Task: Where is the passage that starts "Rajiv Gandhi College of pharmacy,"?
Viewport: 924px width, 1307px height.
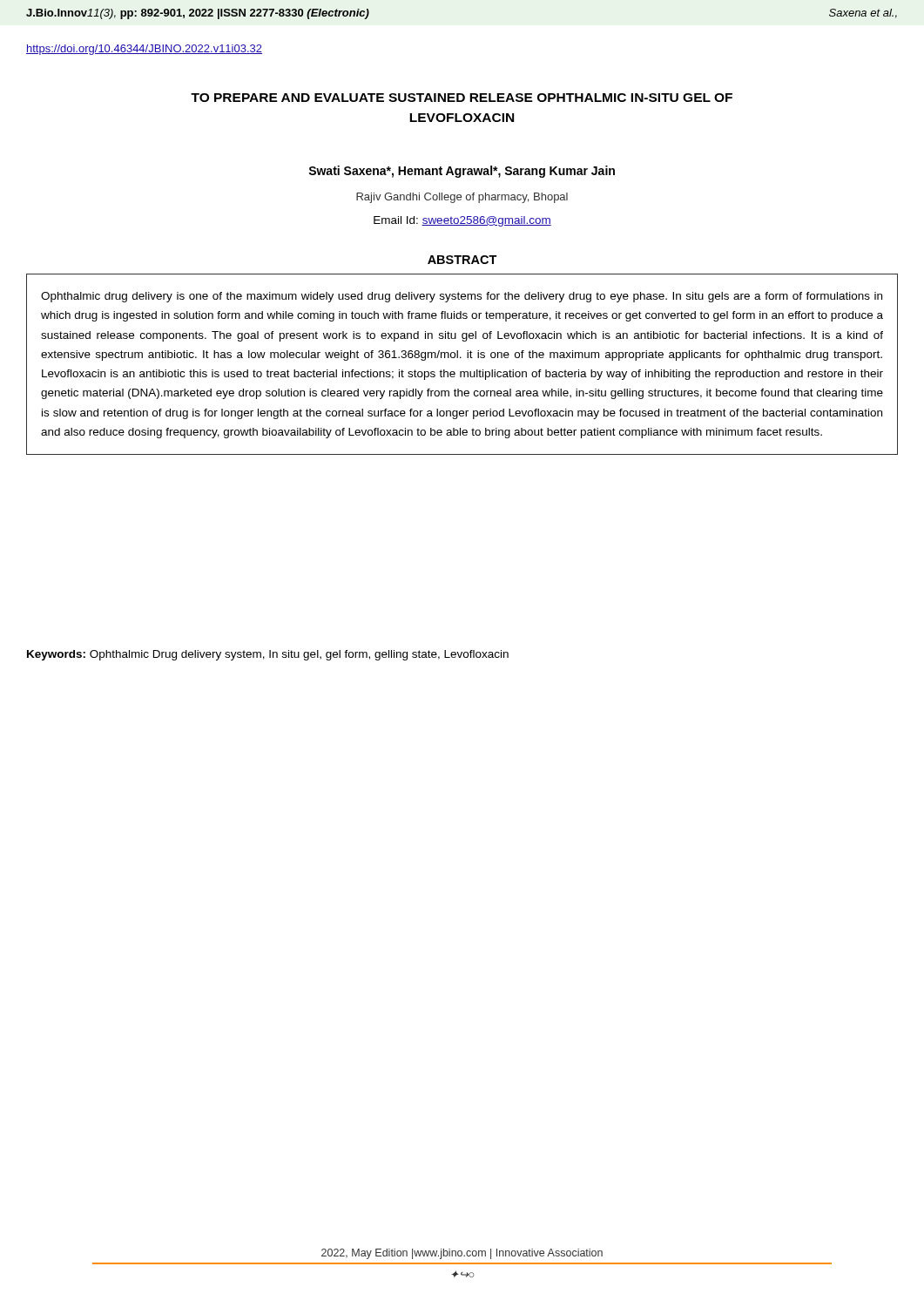Action: pyautogui.click(x=462, y=196)
